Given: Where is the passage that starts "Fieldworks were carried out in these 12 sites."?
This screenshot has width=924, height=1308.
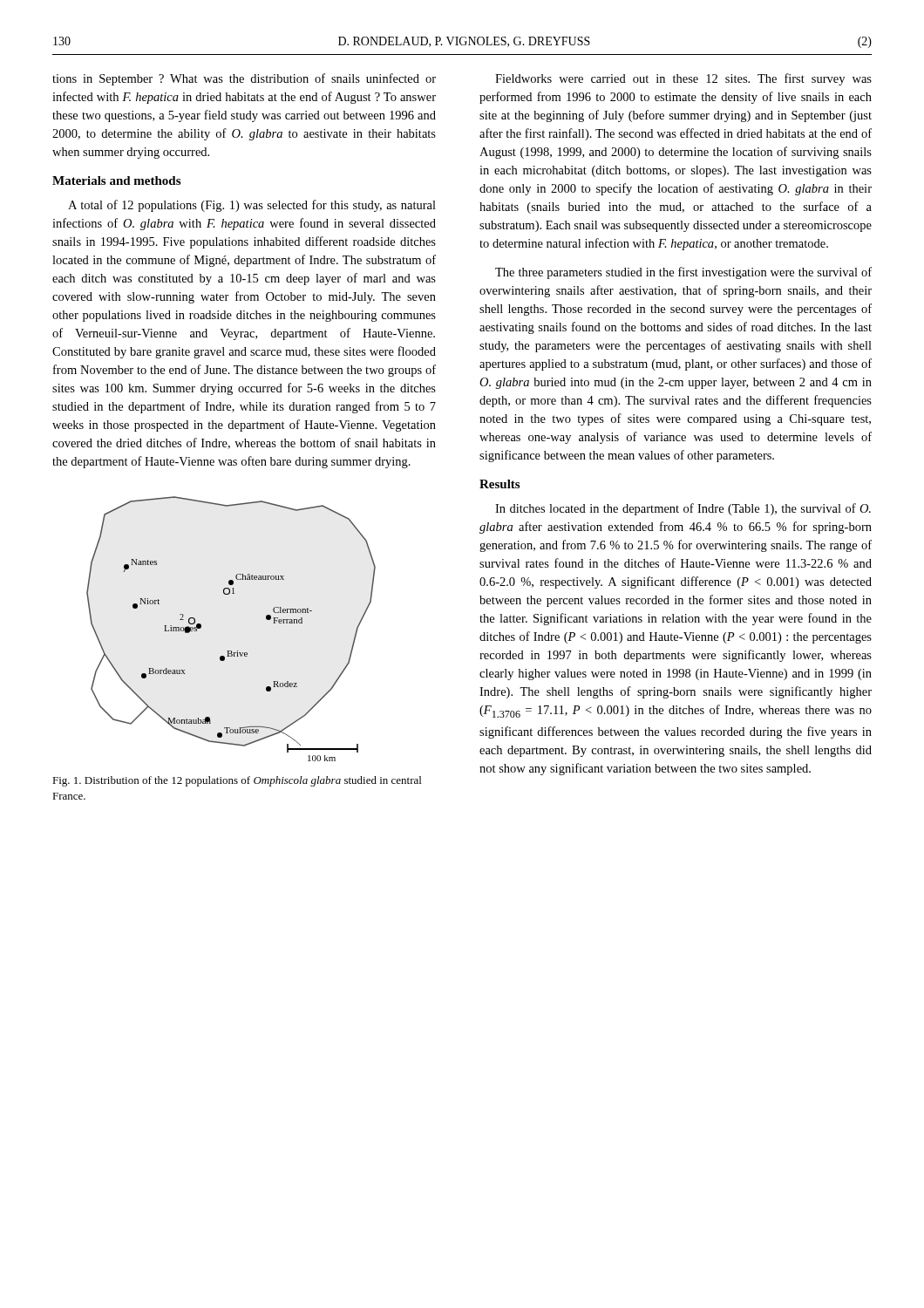Looking at the screenshot, I should (676, 161).
